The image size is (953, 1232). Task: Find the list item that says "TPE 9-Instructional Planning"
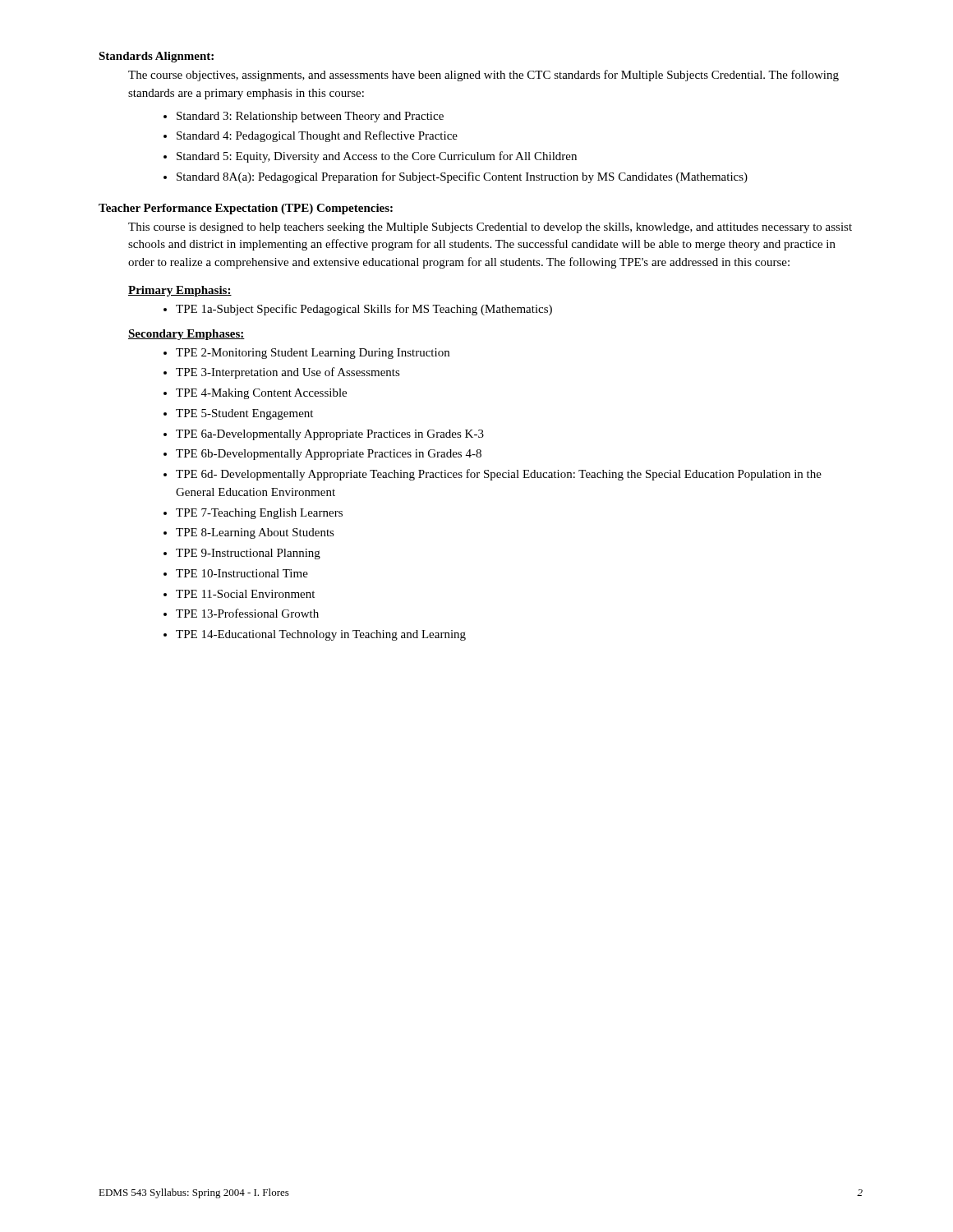248,553
